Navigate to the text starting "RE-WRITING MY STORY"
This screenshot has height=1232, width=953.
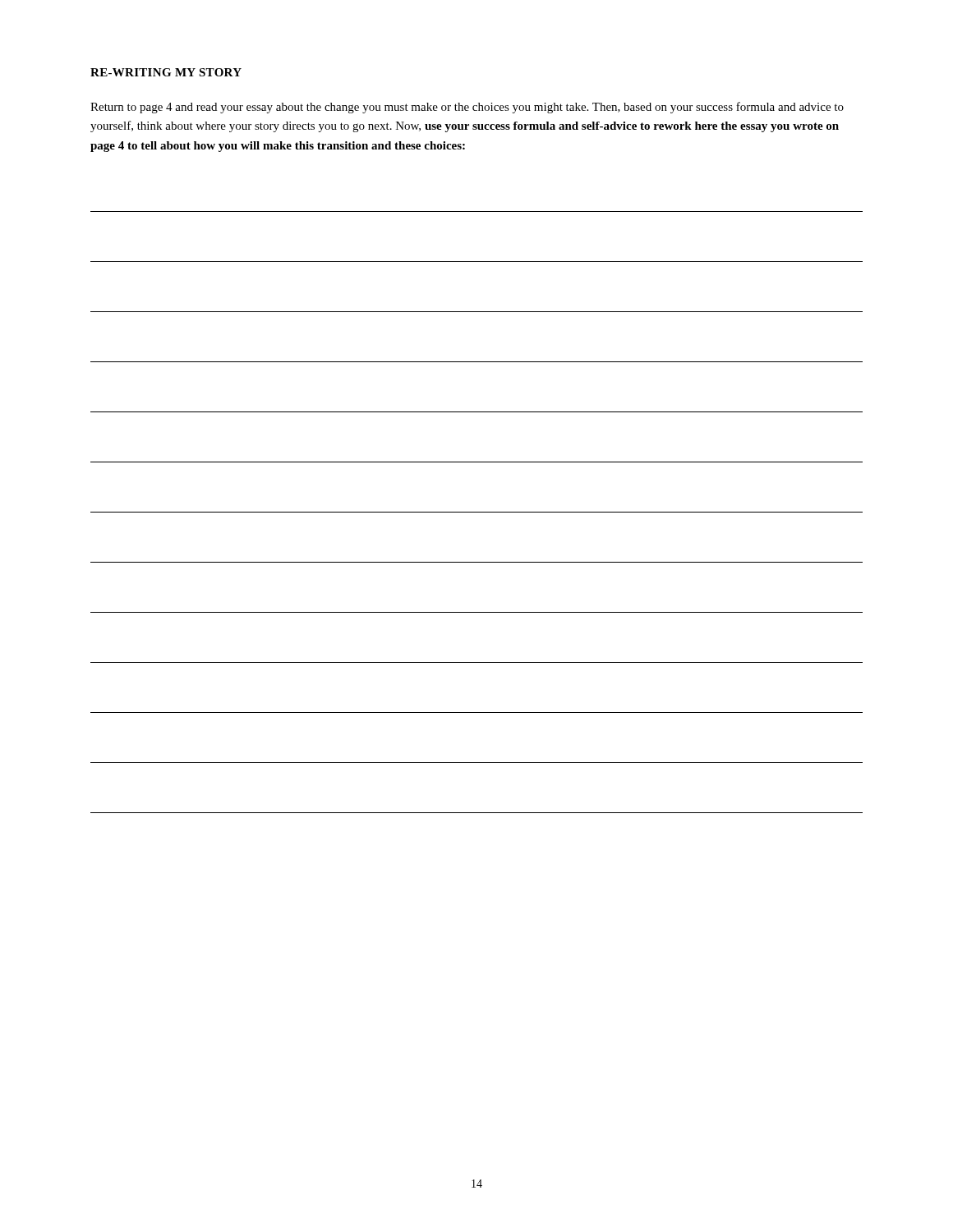click(x=166, y=72)
